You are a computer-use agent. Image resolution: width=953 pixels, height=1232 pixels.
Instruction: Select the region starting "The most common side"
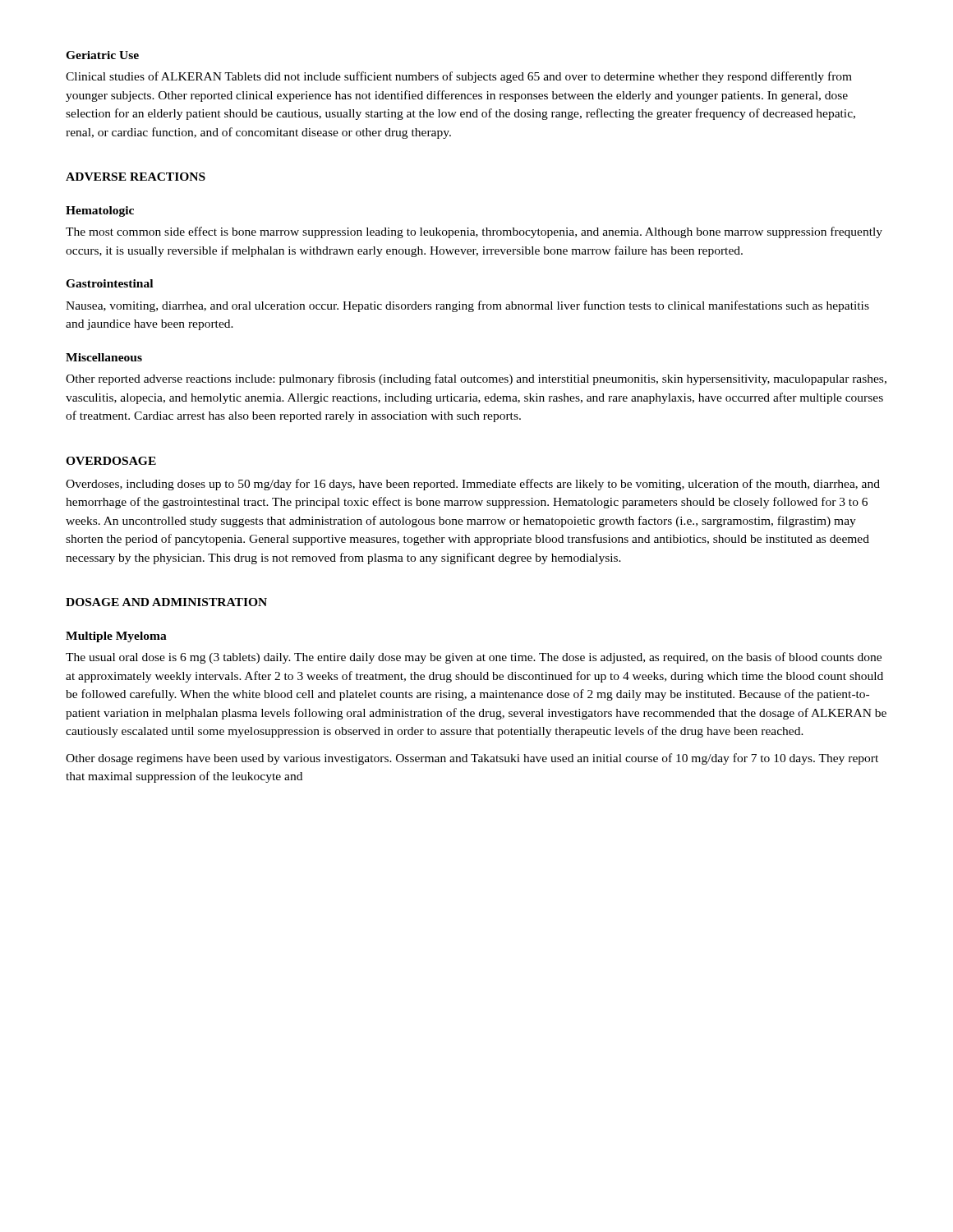click(476, 241)
